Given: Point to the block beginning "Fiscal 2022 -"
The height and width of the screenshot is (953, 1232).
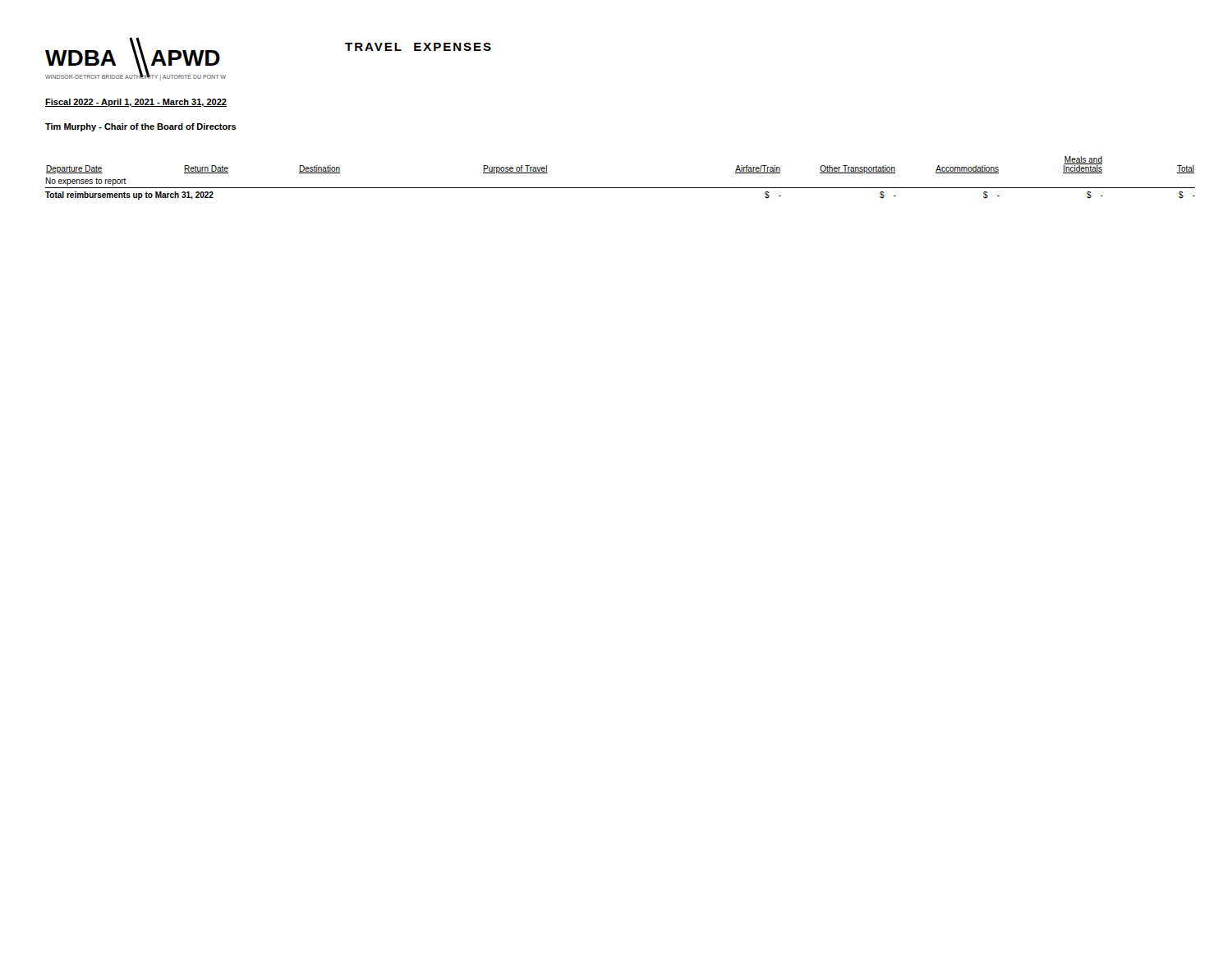Looking at the screenshot, I should pyautogui.click(x=136, y=102).
